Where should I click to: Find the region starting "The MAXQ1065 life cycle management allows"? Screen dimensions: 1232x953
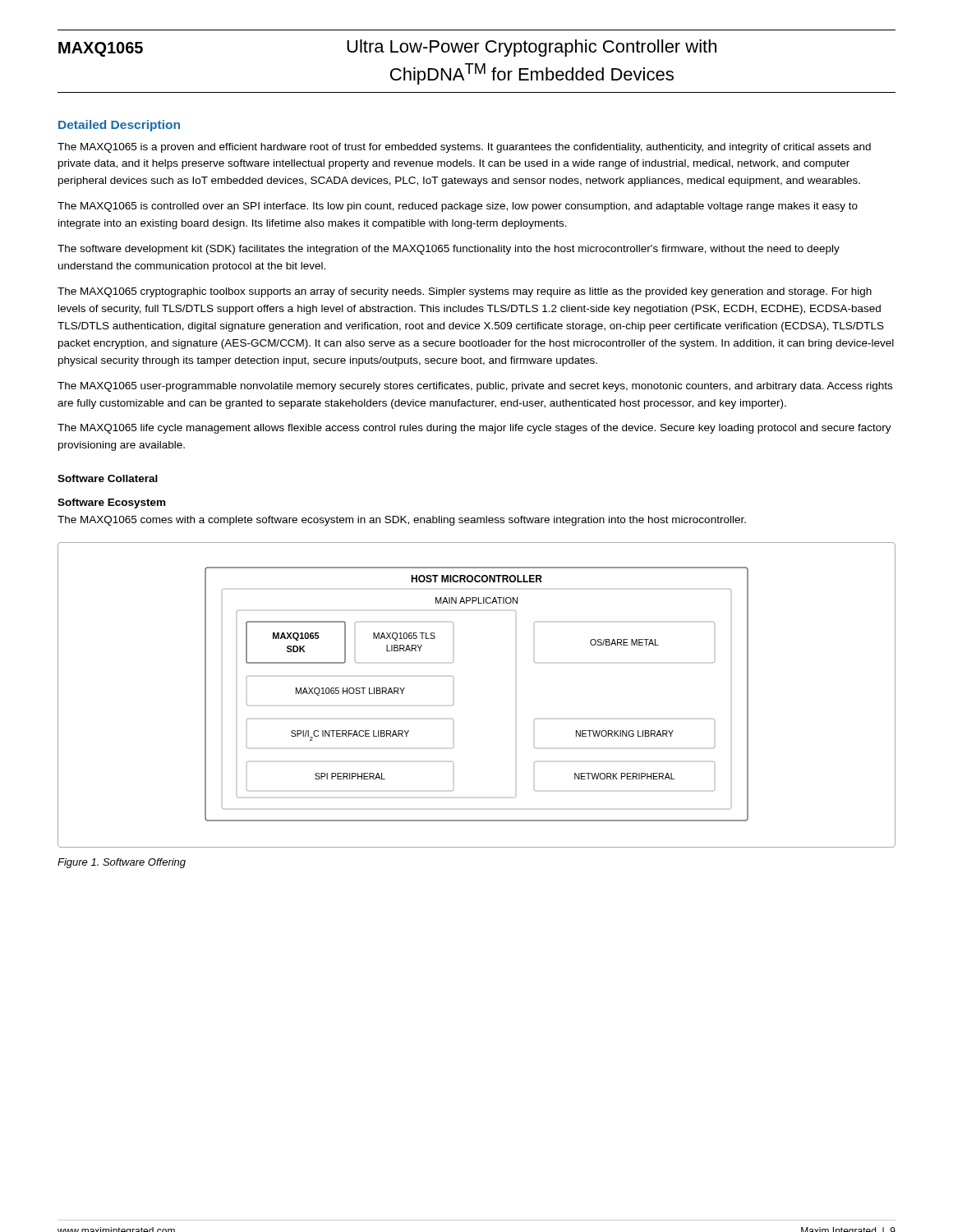[x=476, y=437]
